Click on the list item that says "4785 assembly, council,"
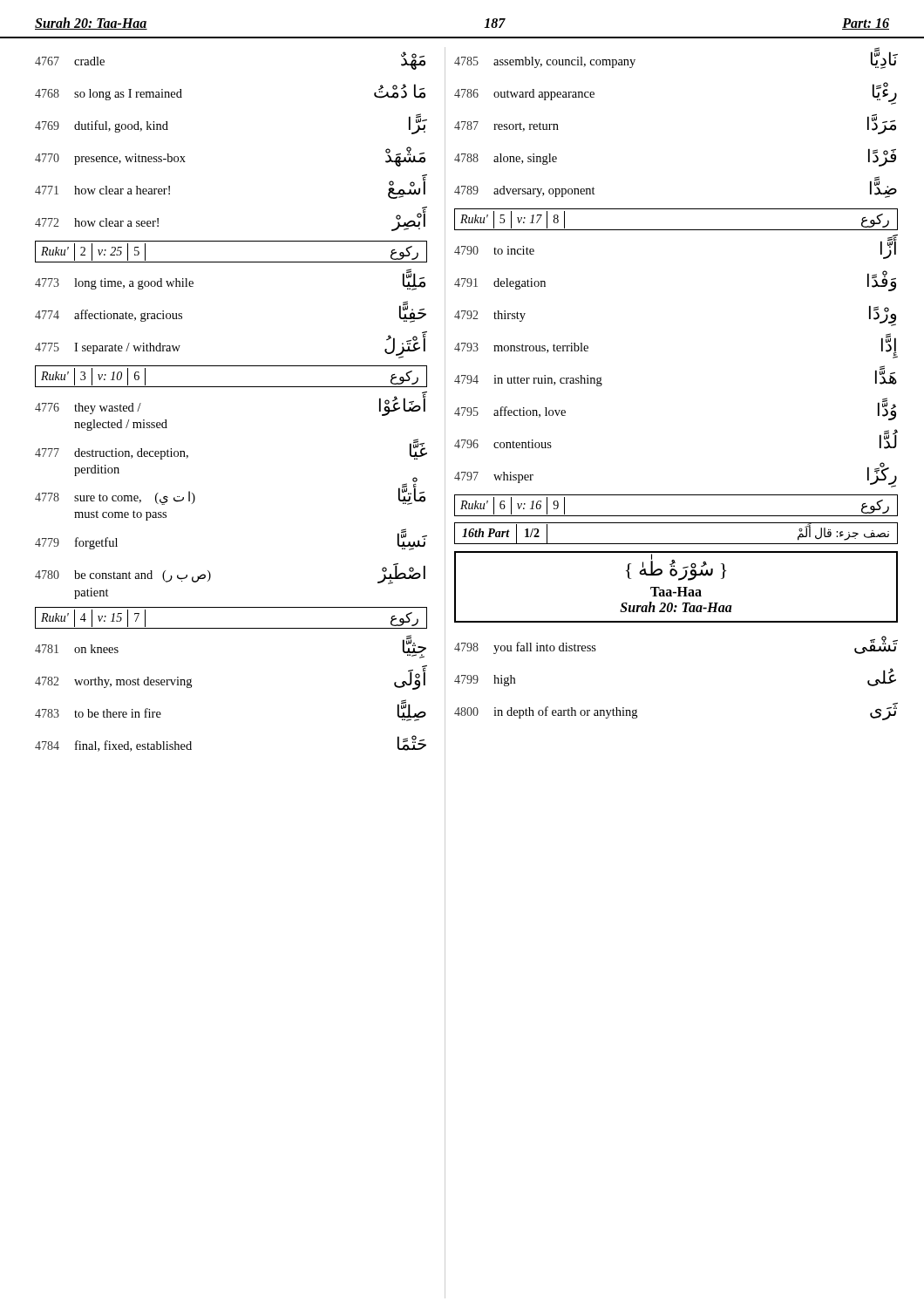This screenshot has height=1308, width=924. (578, 58)
